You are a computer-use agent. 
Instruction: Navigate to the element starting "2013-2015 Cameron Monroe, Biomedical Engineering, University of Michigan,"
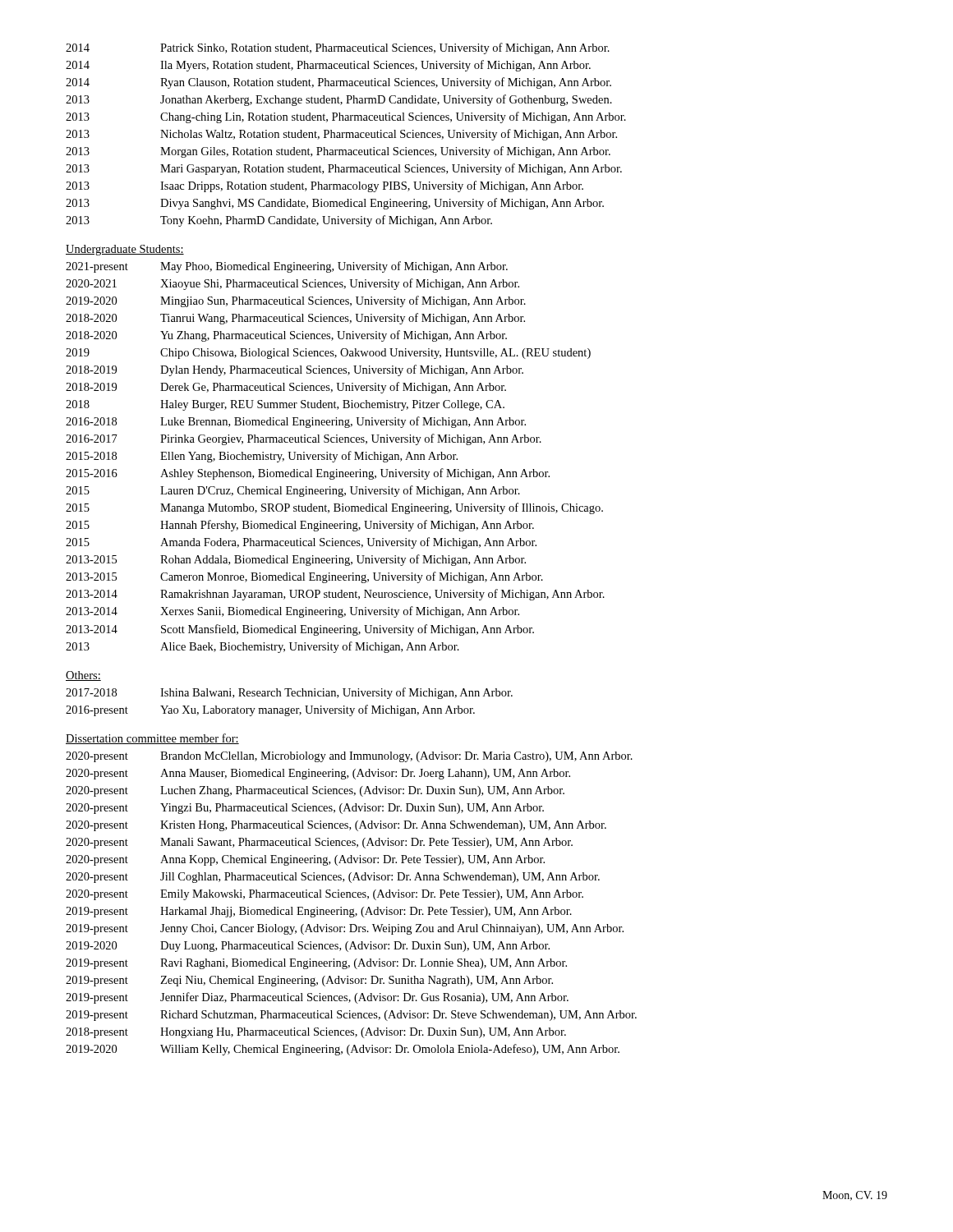click(476, 577)
